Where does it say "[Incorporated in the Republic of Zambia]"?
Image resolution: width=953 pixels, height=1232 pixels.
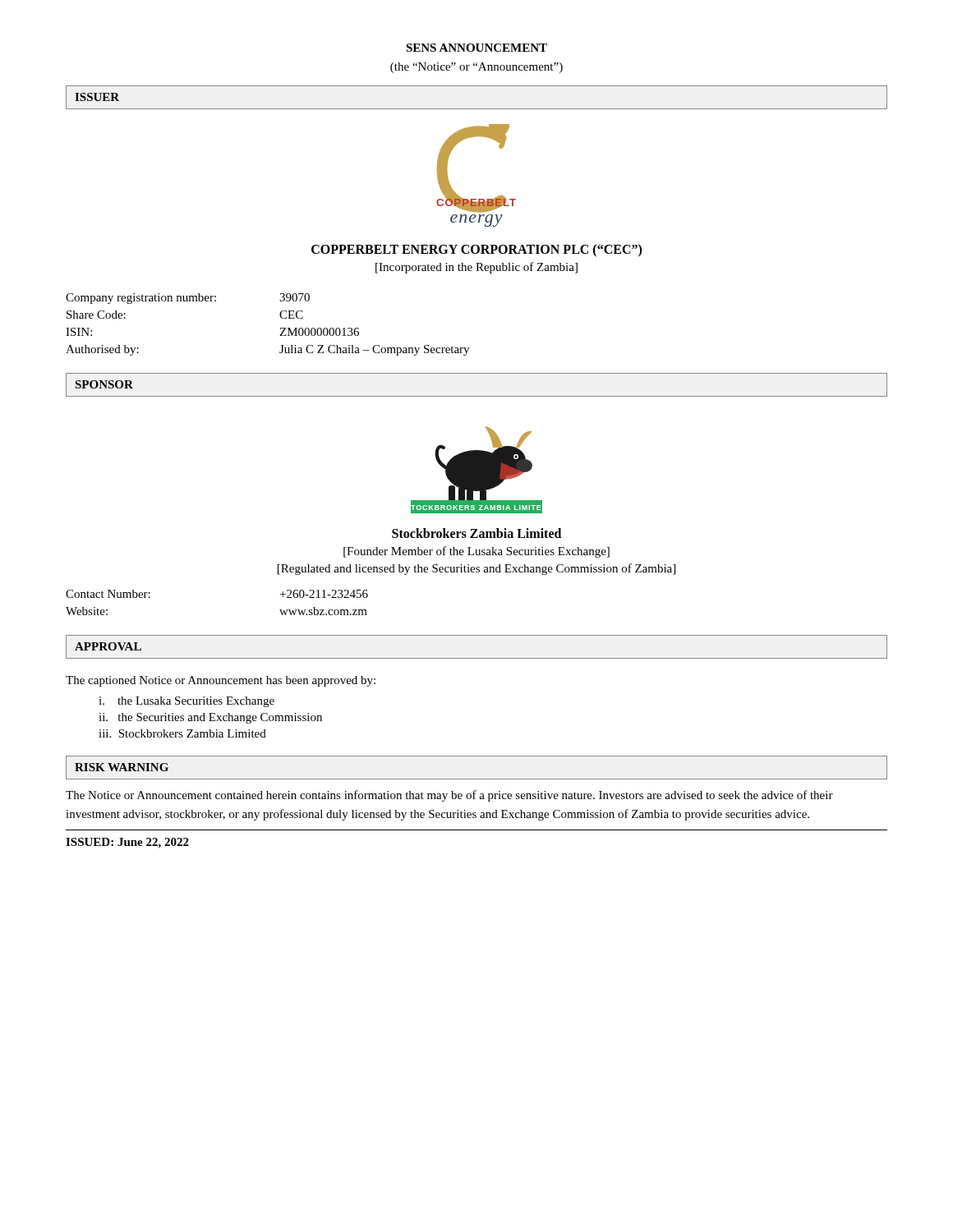(476, 267)
